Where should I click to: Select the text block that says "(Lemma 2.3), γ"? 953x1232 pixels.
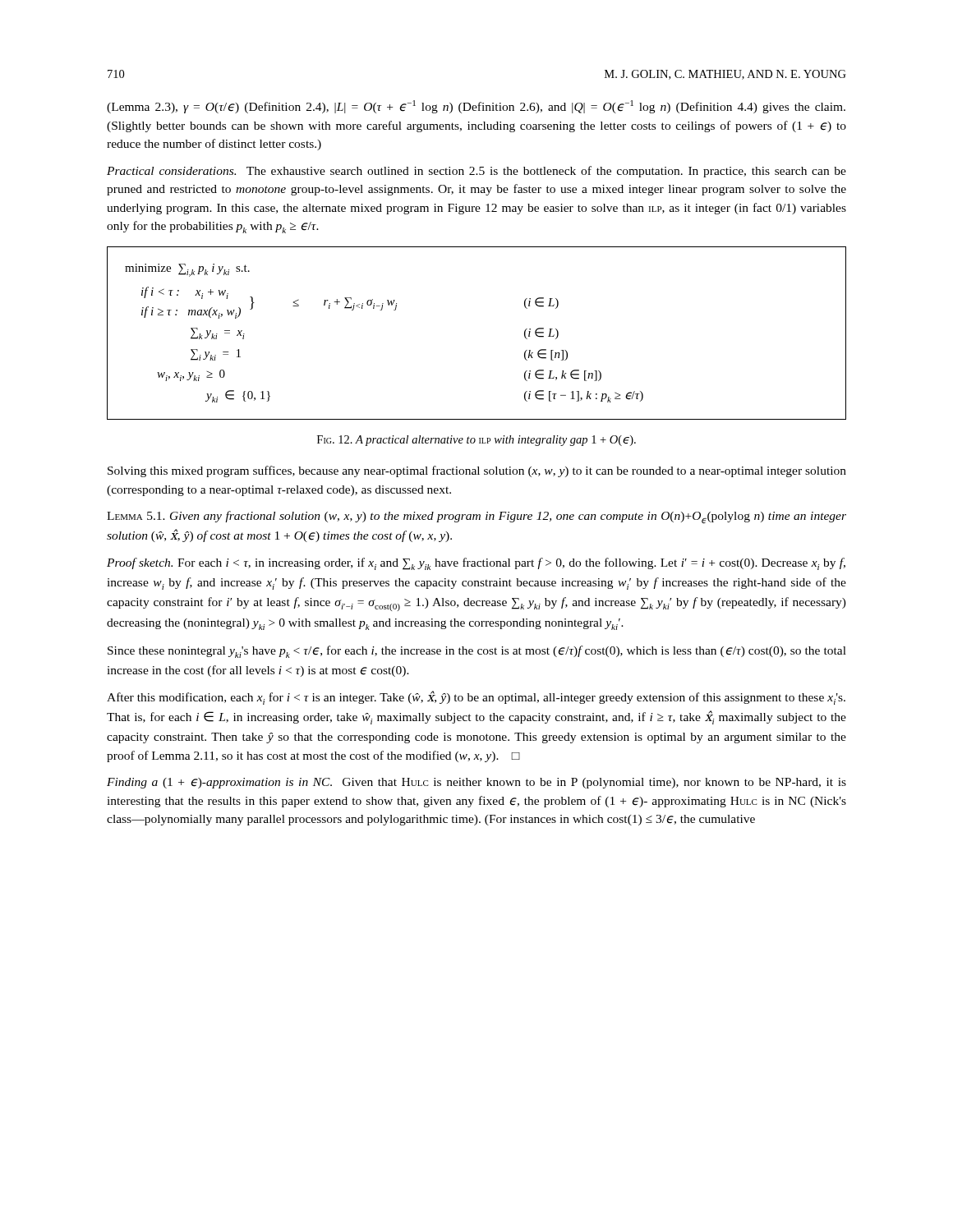[x=476, y=124]
